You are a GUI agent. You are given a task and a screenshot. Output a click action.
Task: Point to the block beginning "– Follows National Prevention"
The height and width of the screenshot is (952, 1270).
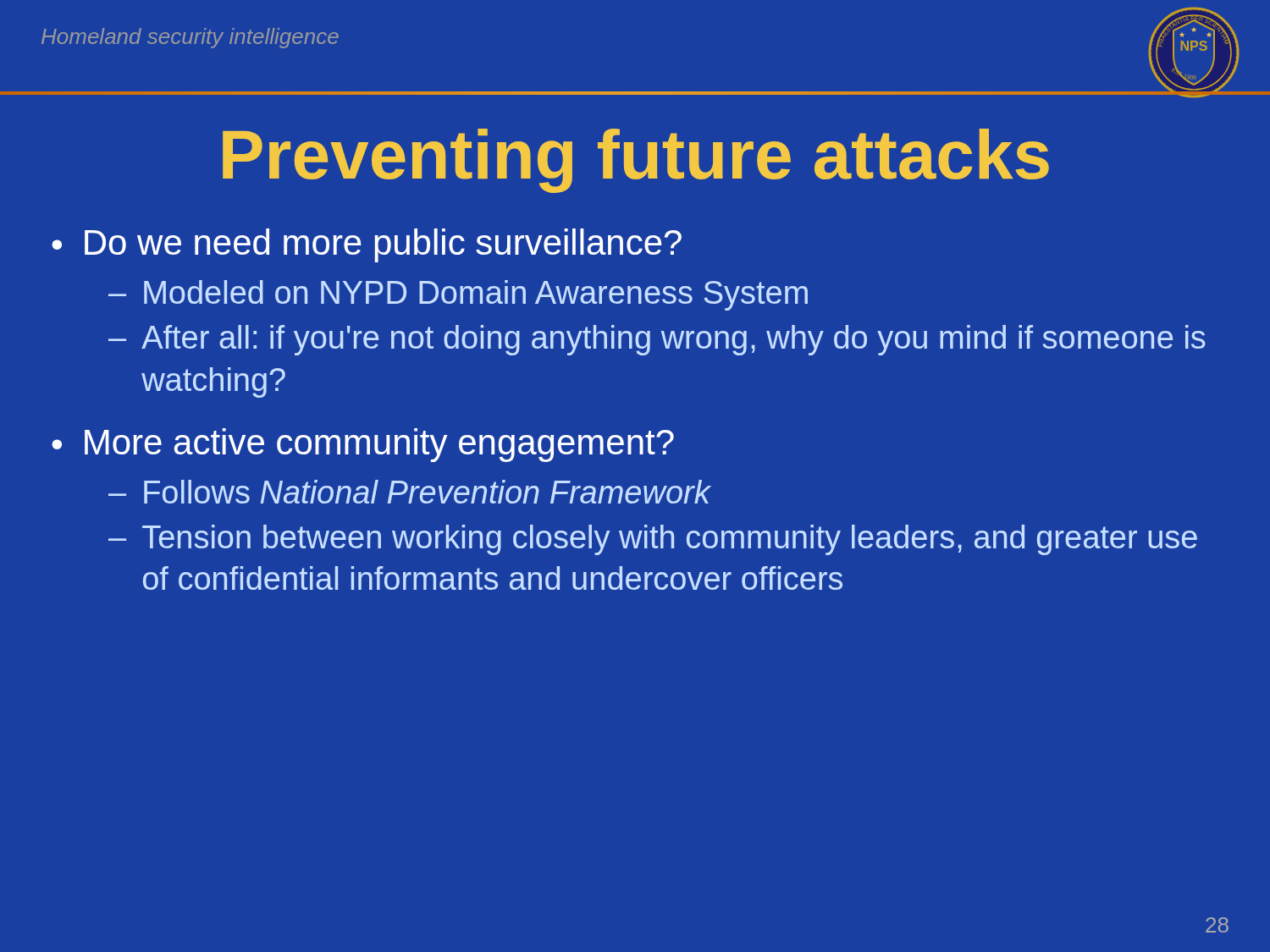(x=409, y=493)
